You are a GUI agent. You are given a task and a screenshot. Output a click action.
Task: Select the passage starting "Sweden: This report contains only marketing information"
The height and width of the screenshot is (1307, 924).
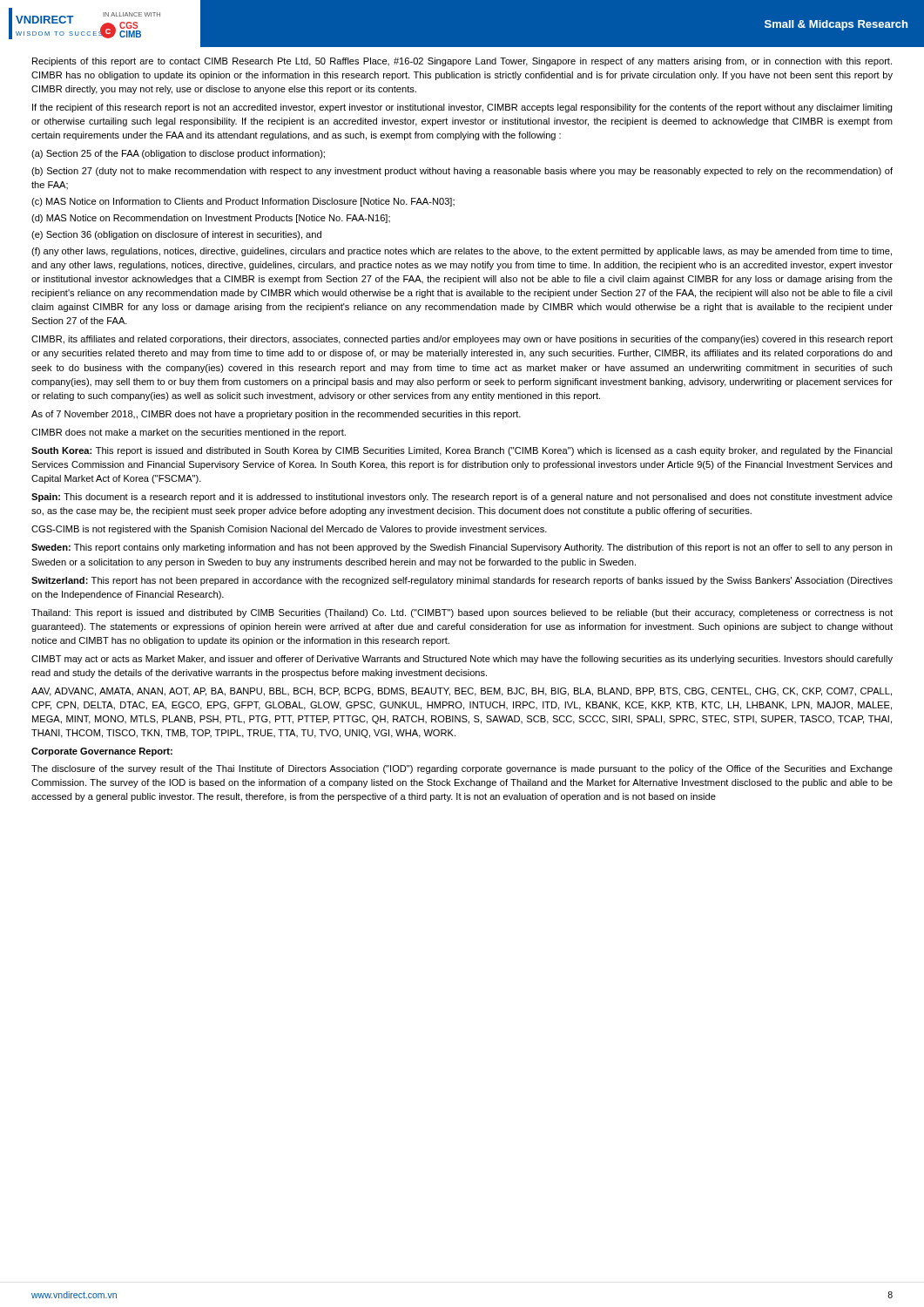(x=462, y=555)
